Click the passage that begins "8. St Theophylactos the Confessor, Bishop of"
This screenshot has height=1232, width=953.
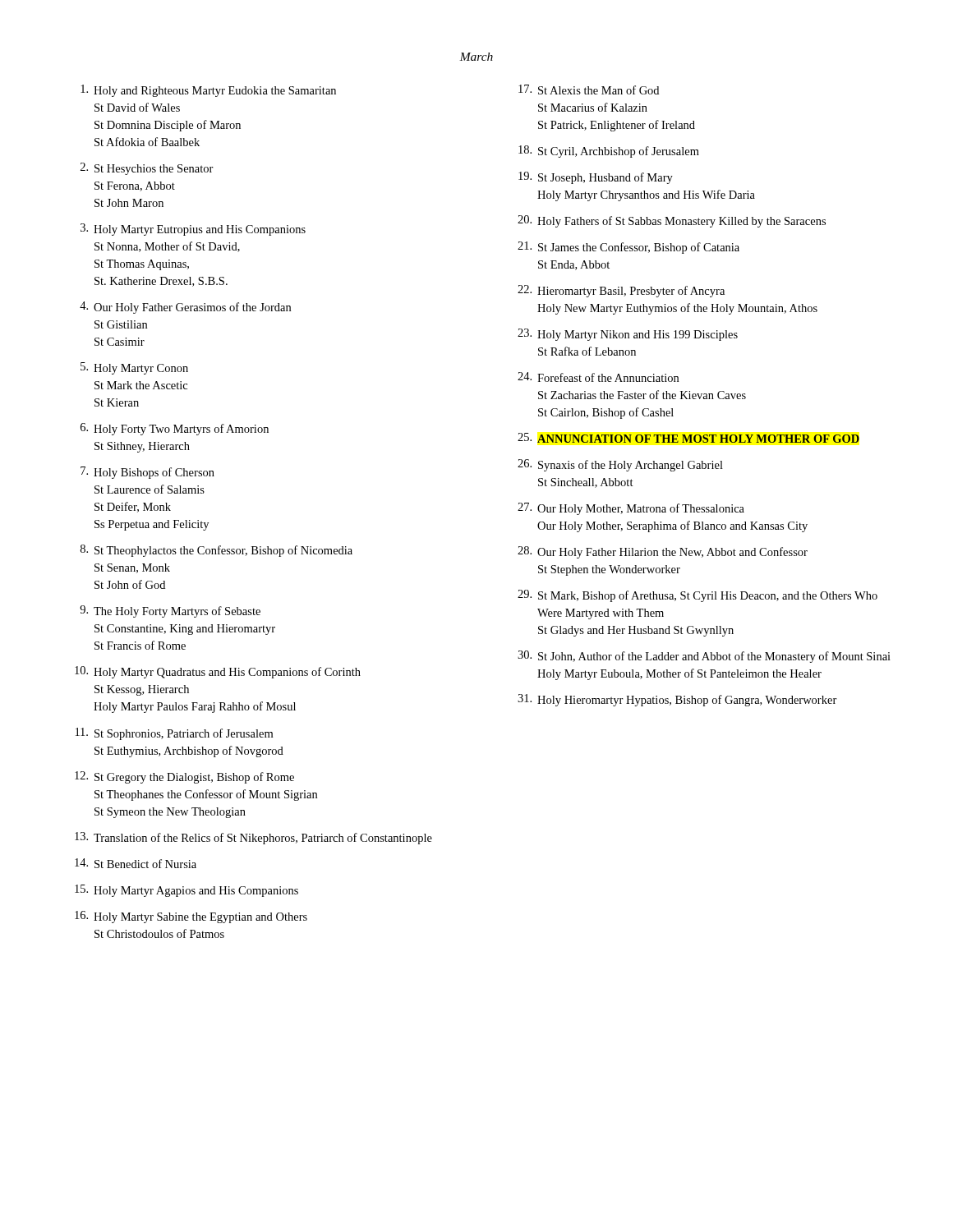coord(216,551)
